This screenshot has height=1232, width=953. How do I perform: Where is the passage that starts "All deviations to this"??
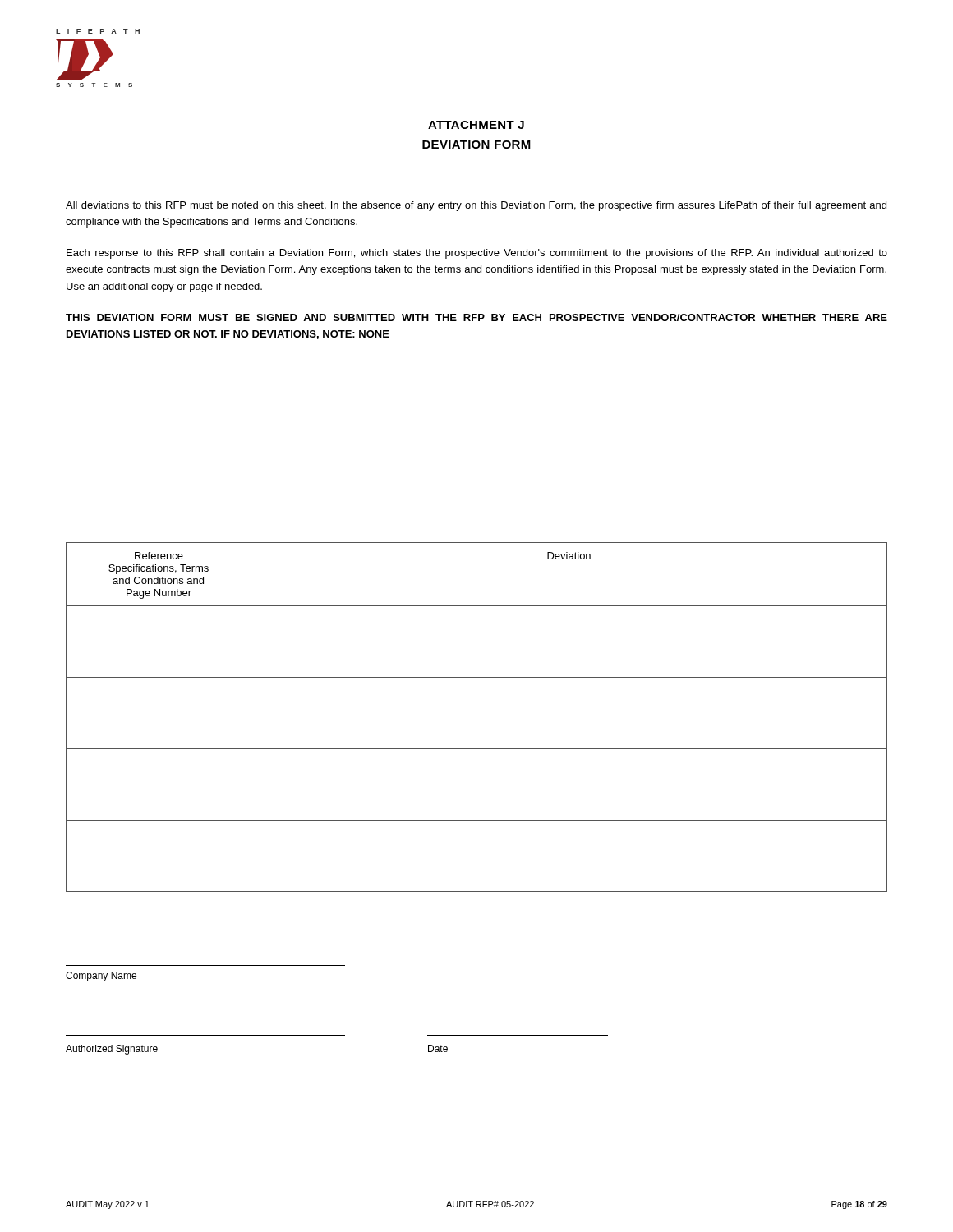(x=476, y=213)
